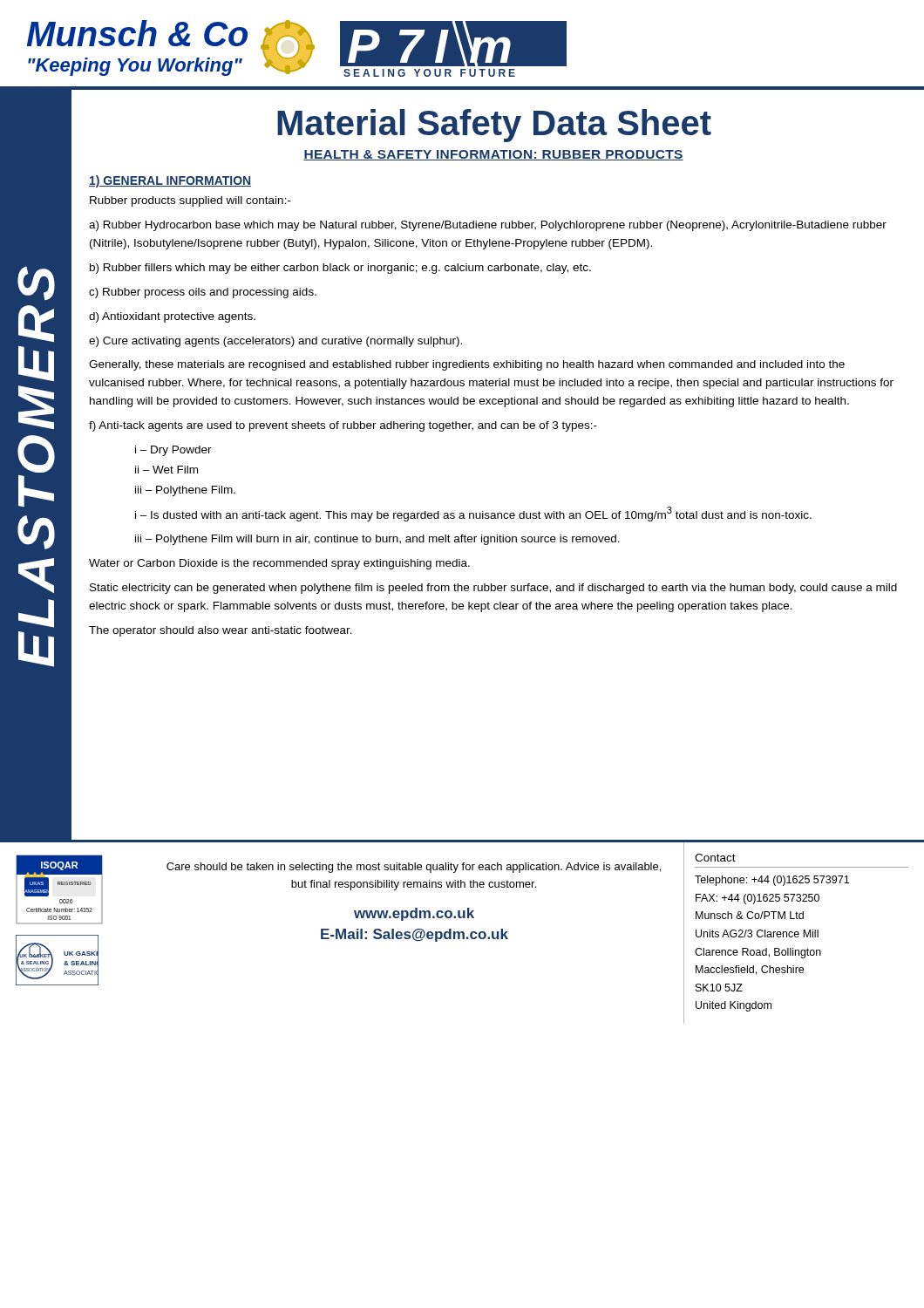Find the block starting "1) GENERAL INFORMATION"
Screen dimensions: 1308x924
pos(170,181)
